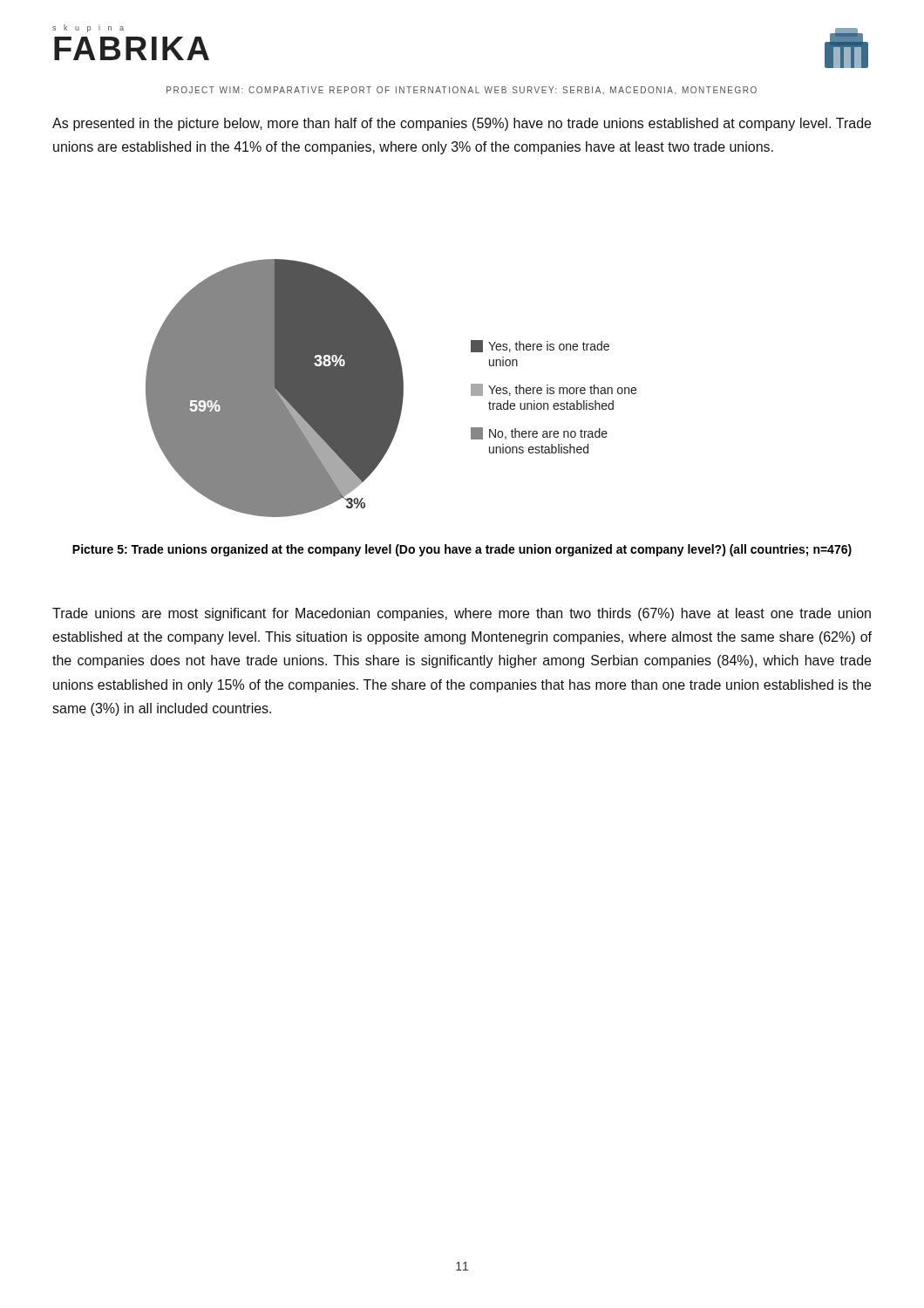Select the passage starting "As presented in the picture below,"
Viewport: 924px width, 1308px height.
click(462, 135)
